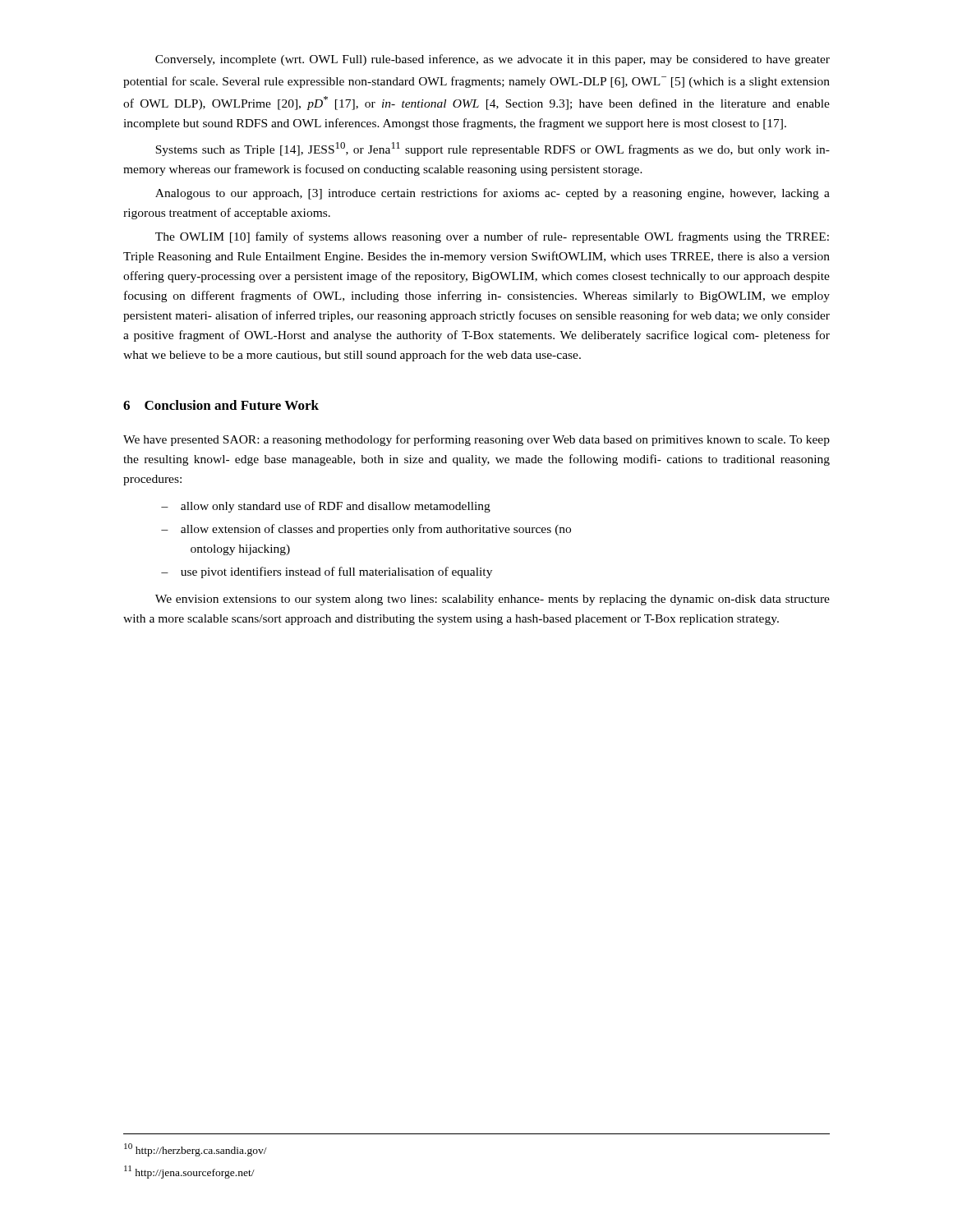The image size is (953, 1232).
Task: Find the section header with the text "6 Conclusion and"
Action: [221, 405]
